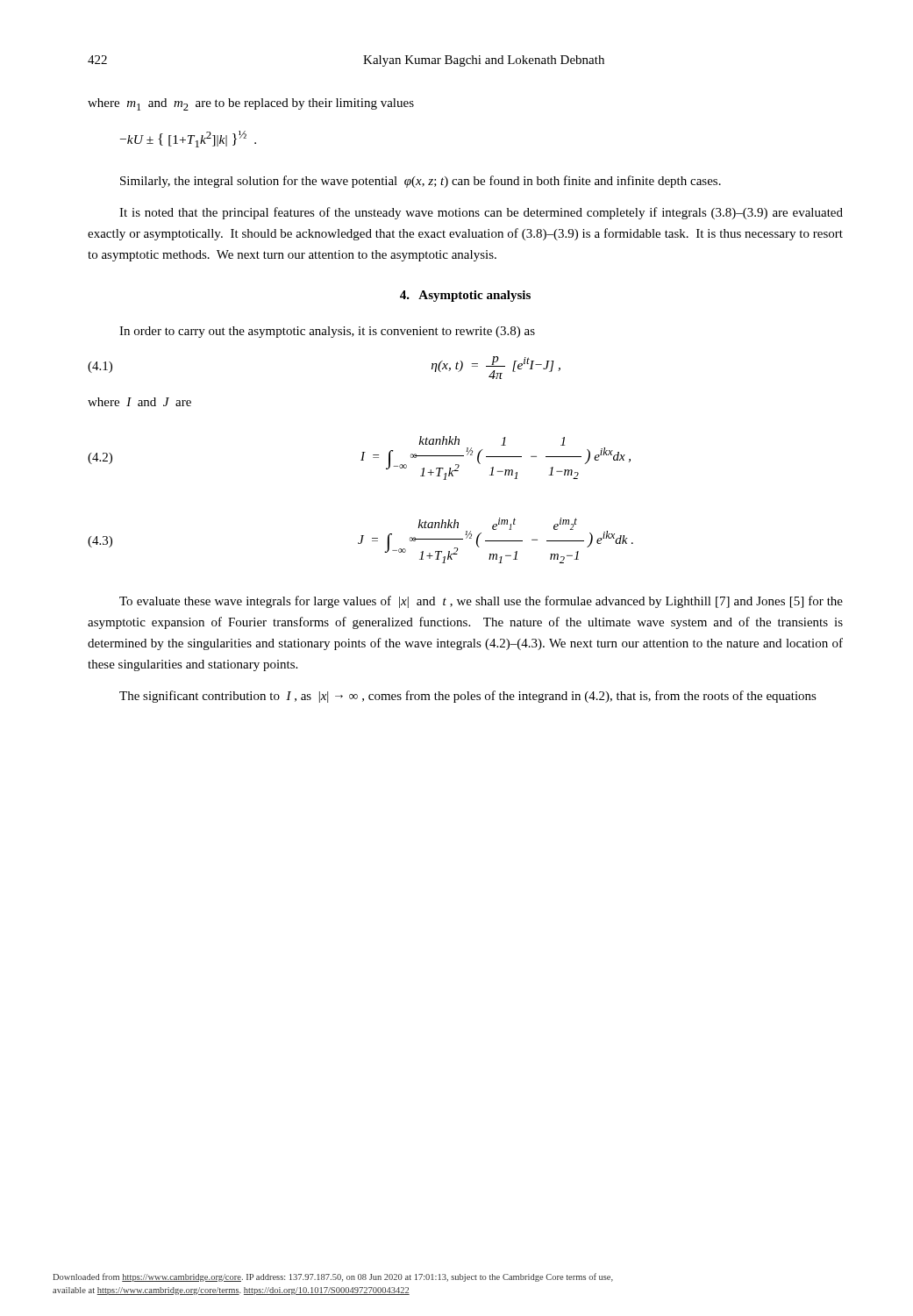
Task: Where is the formula that starts "(4.3) J = ∫−∞ ∞ ktanhkh"?
Action: coord(465,541)
